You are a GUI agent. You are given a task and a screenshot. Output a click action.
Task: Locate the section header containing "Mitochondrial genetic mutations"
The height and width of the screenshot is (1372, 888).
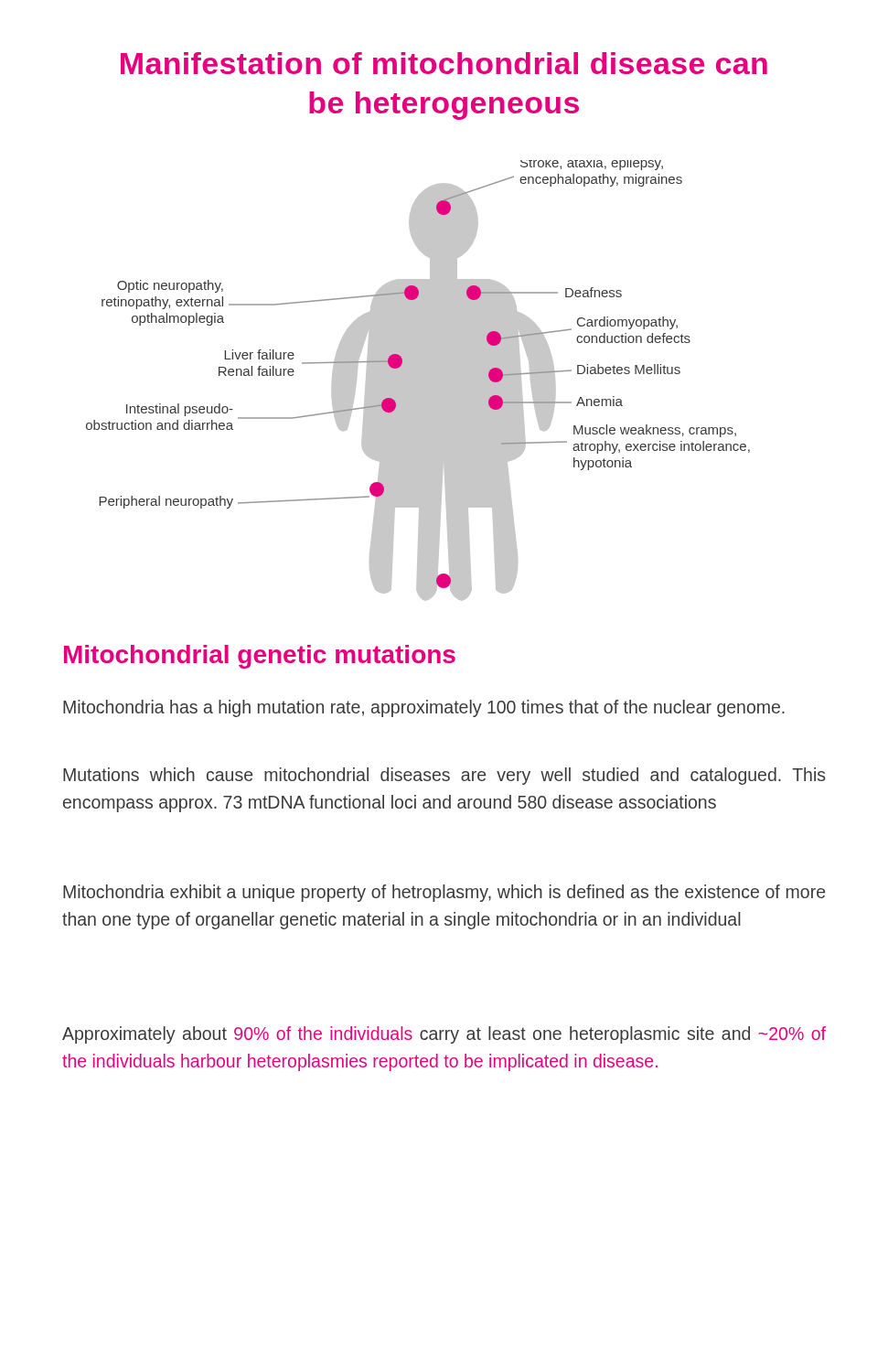pyautogui.click(x=444, y=655)
